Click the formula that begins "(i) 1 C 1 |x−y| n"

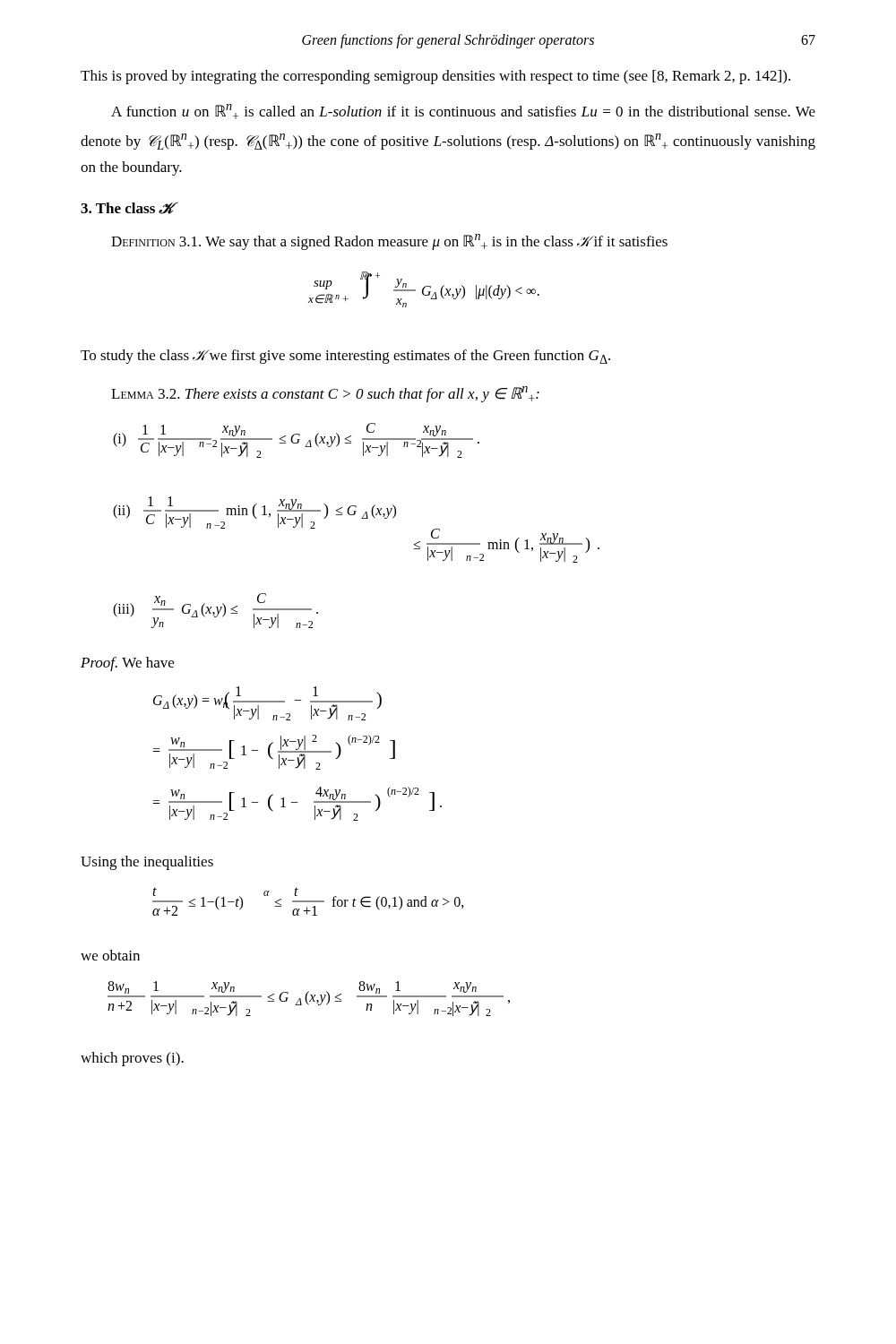point(444,438)
